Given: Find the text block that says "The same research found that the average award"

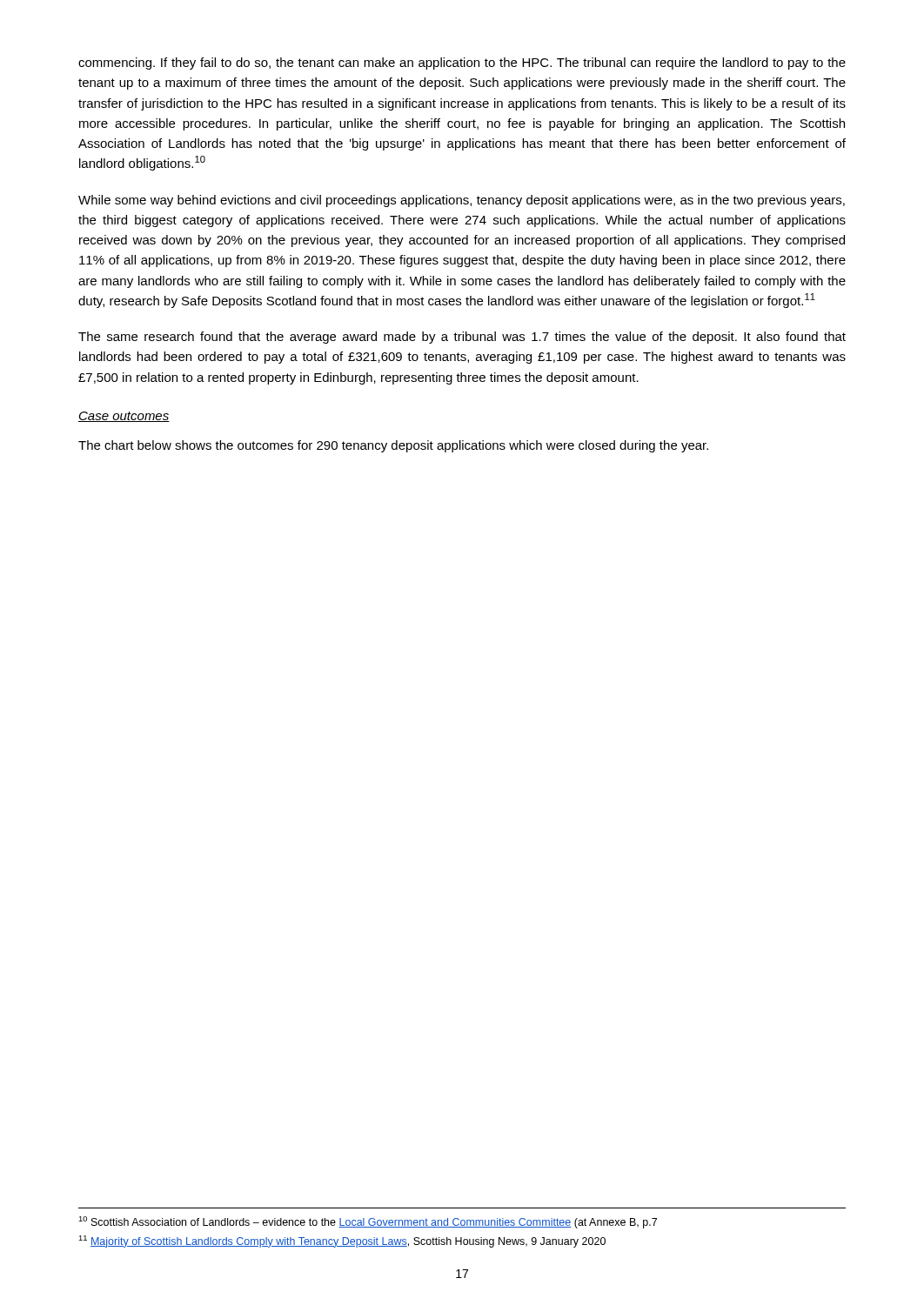Looking at the screenshot, I should (x=462, y=357).
